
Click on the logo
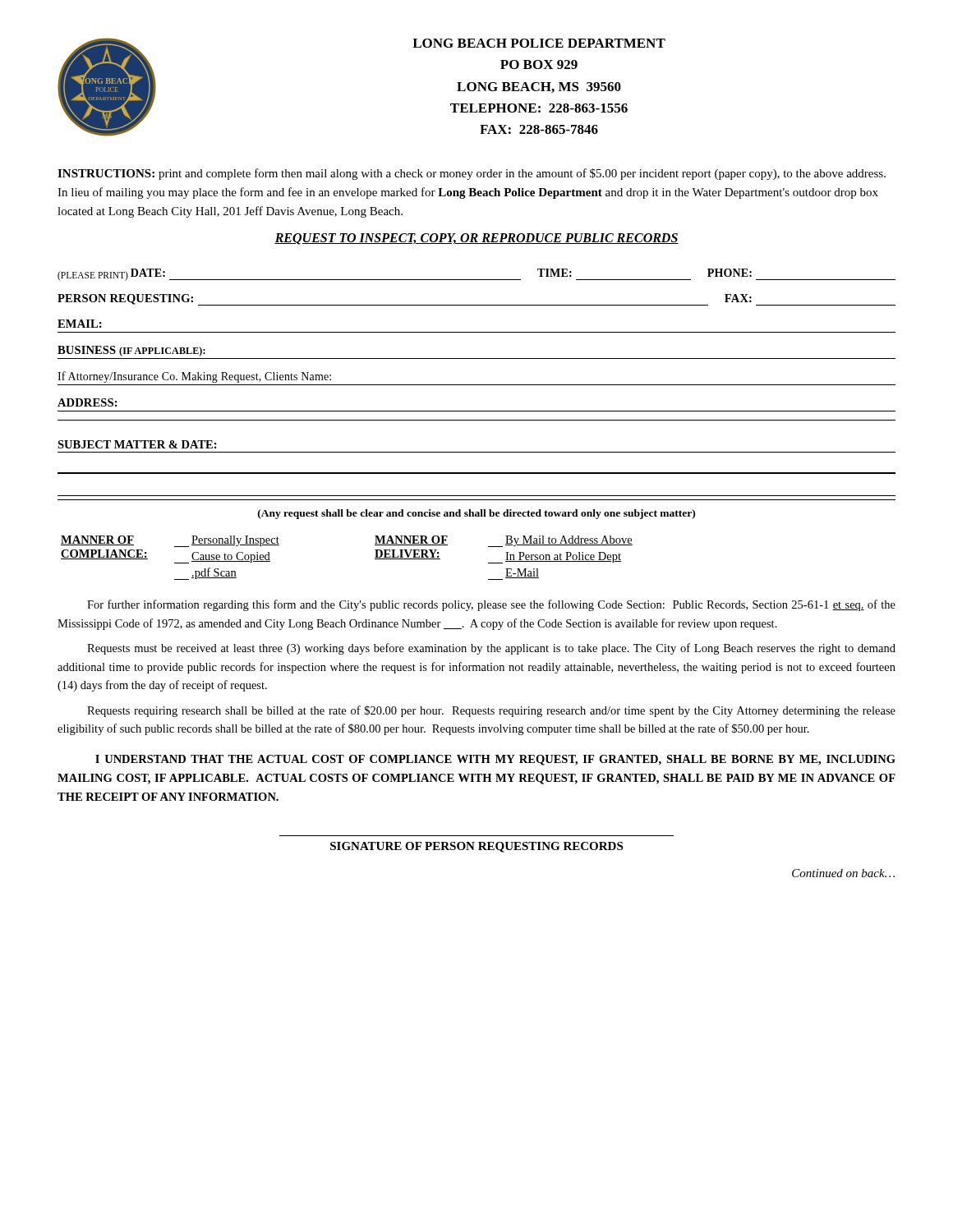pyautogui.click(x=107, y=87)
